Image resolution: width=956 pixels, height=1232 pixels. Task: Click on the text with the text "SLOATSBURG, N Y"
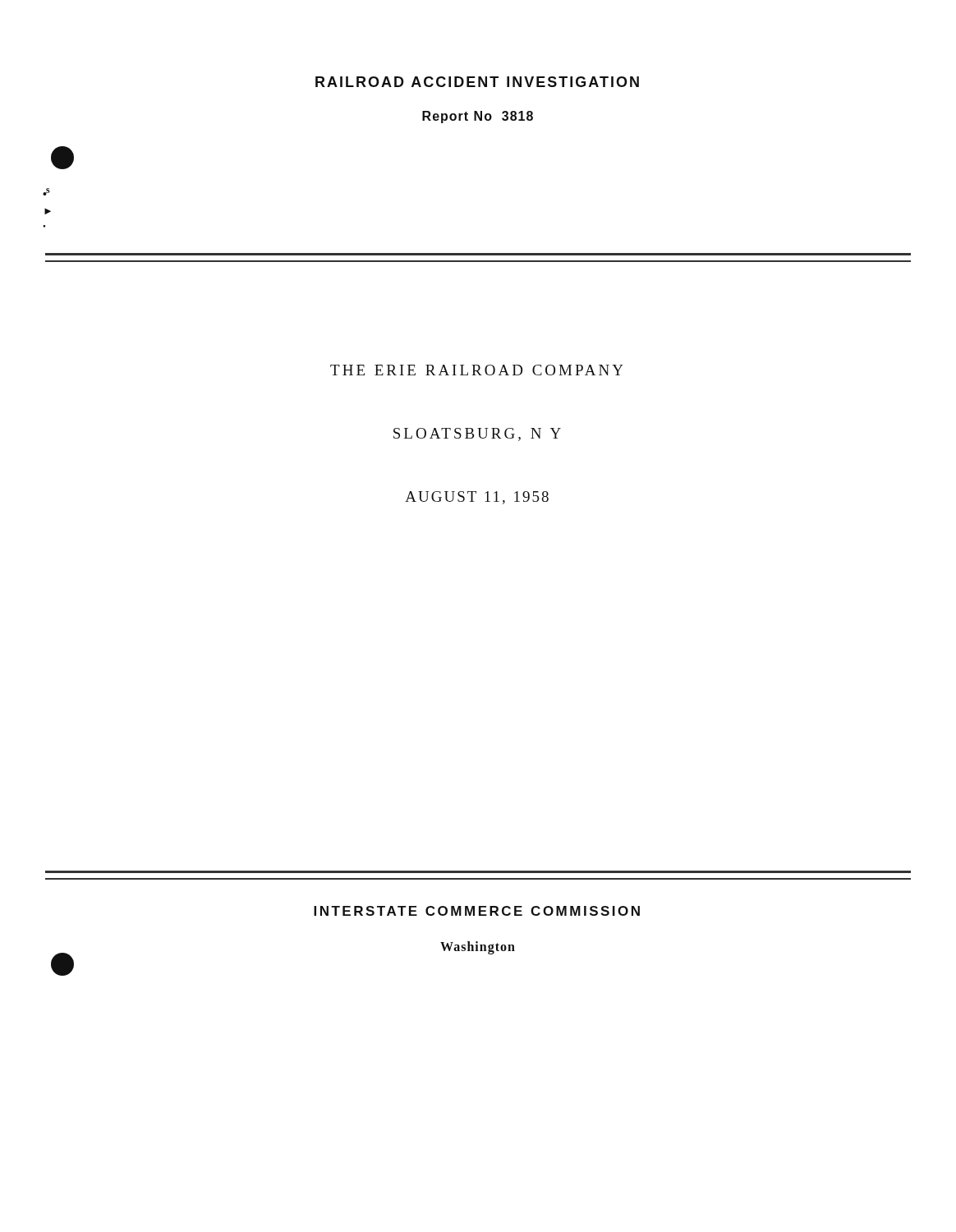click(478, 434)
